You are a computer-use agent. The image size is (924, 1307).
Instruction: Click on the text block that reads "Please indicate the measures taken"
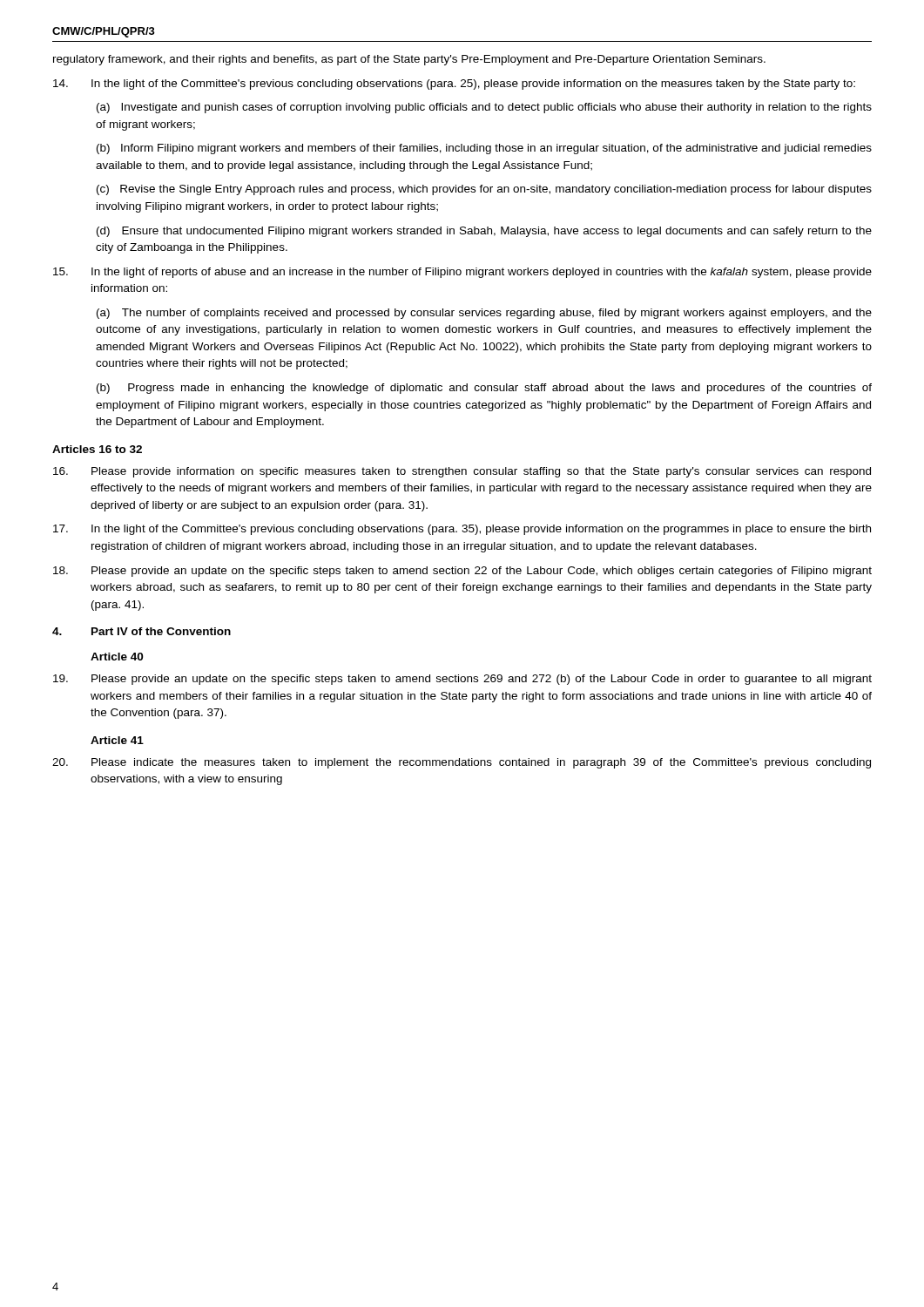[462, 771]
